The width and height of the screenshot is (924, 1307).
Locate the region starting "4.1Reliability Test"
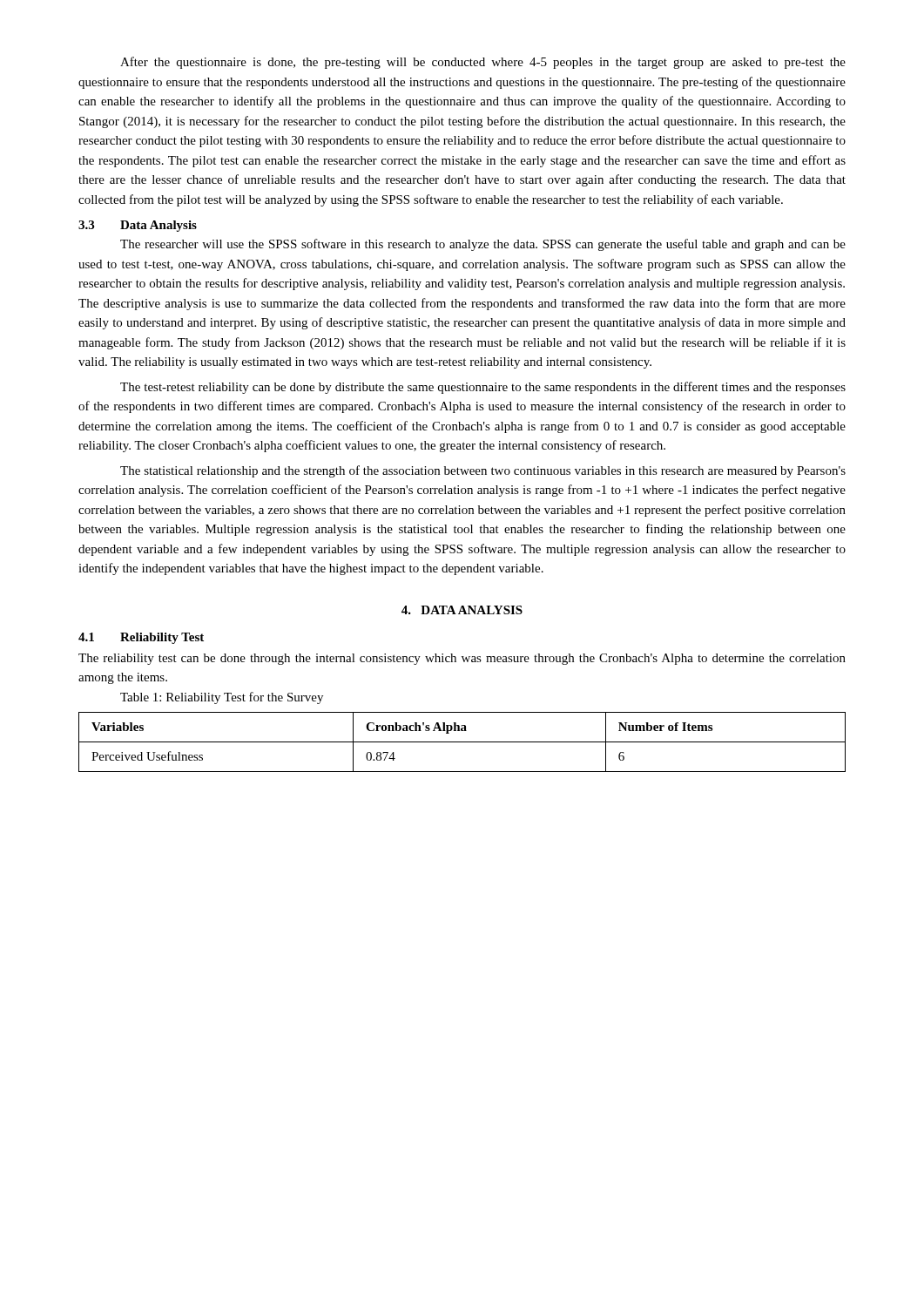coord(141,637)
